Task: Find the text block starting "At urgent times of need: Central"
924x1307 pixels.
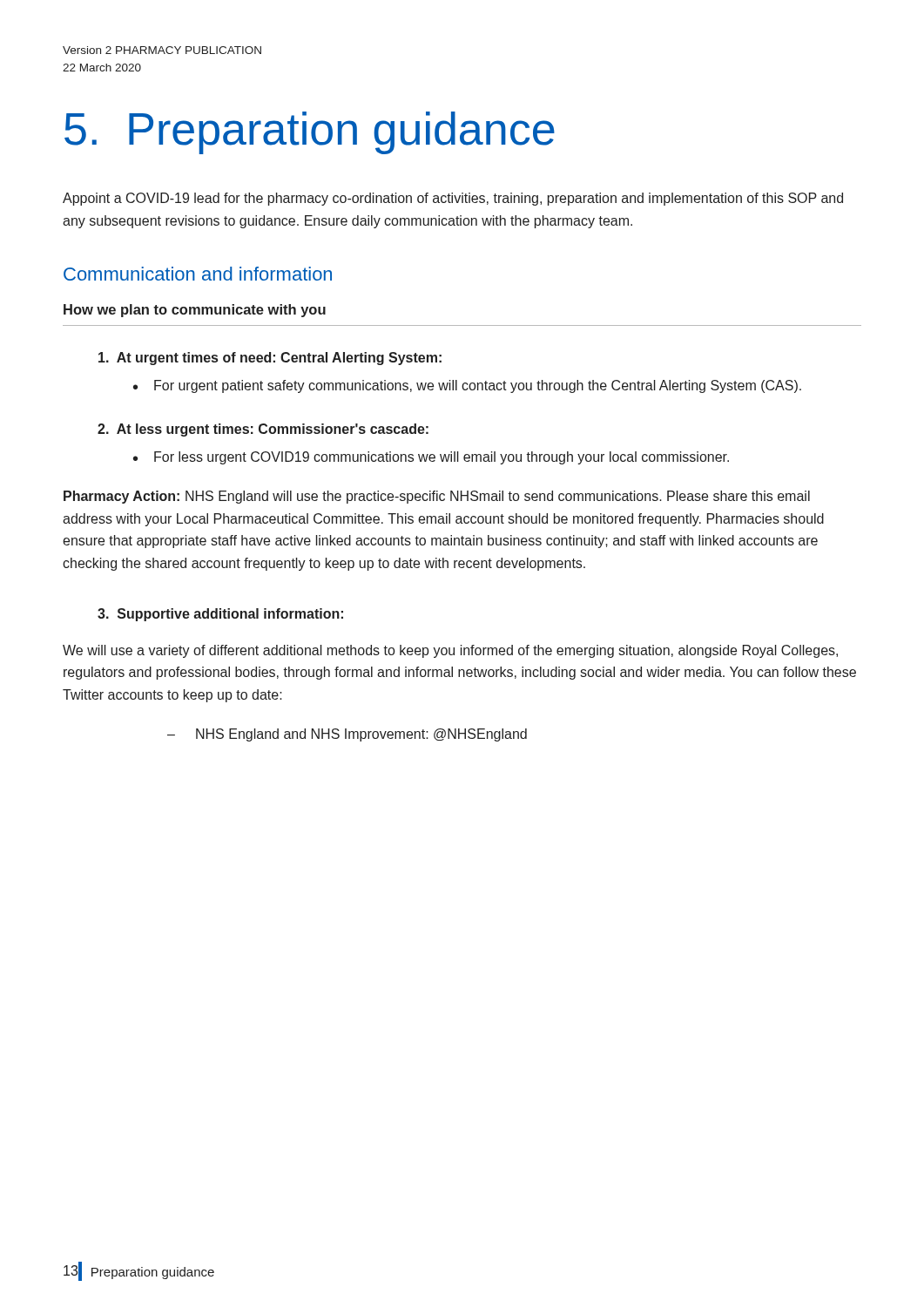Action: pos(270,358)
